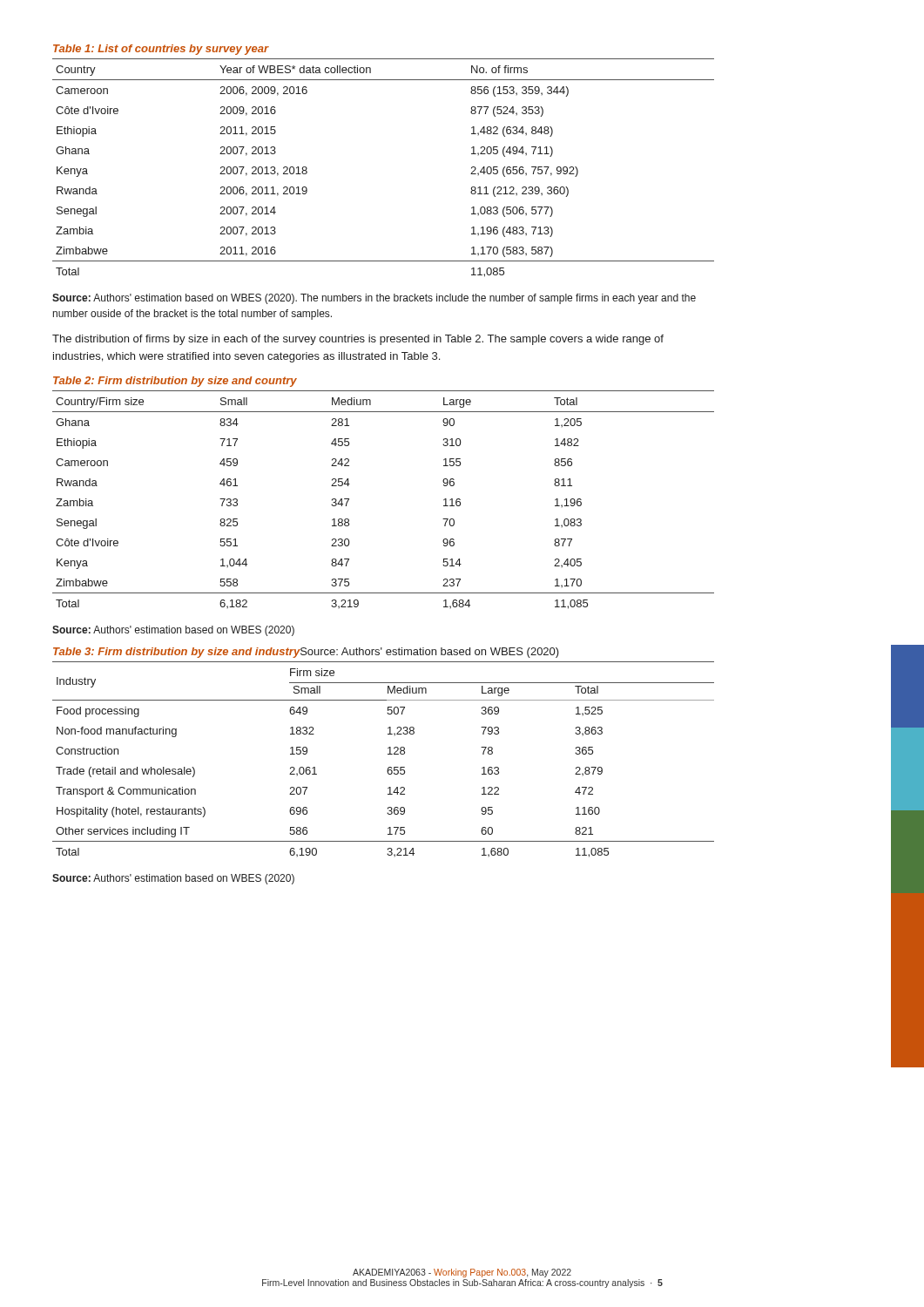
Task: Click on the table containing "Non-food manufacturing"
Action: pyautogui.click(x=383, y=762)
